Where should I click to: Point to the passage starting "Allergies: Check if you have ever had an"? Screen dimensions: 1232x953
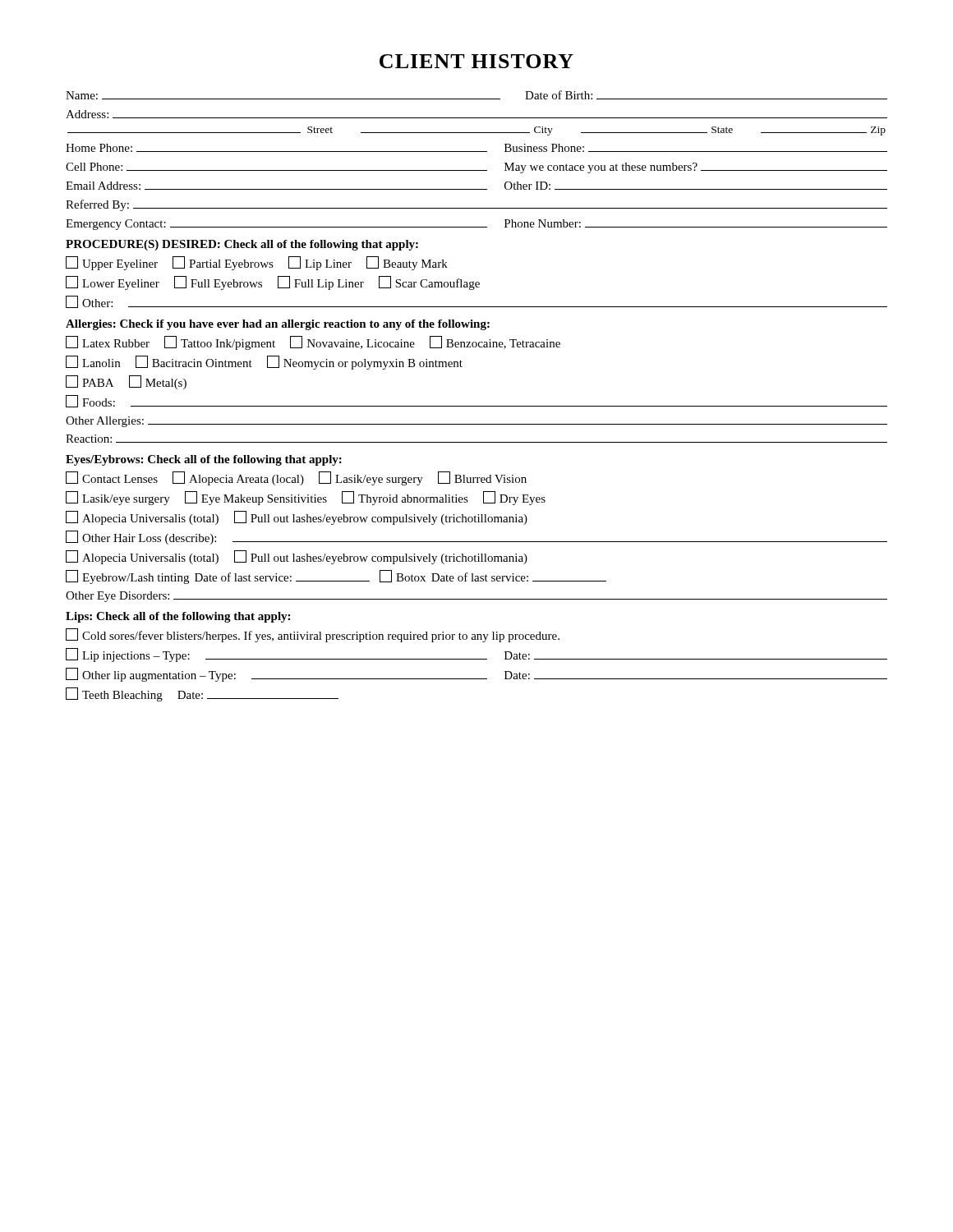[278, 324]
